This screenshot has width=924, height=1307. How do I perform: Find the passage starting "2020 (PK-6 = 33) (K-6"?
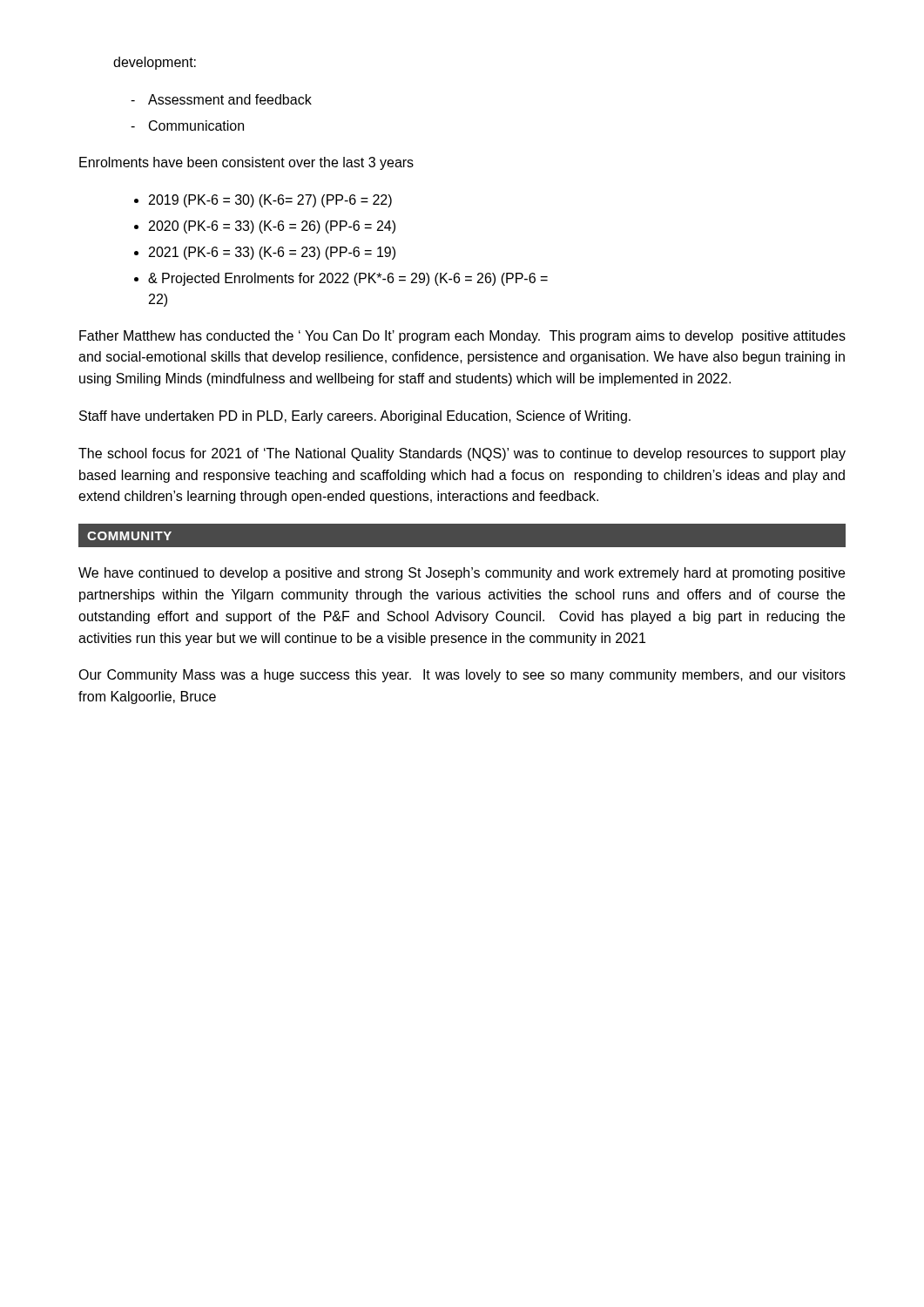click(x=272, y=226)
